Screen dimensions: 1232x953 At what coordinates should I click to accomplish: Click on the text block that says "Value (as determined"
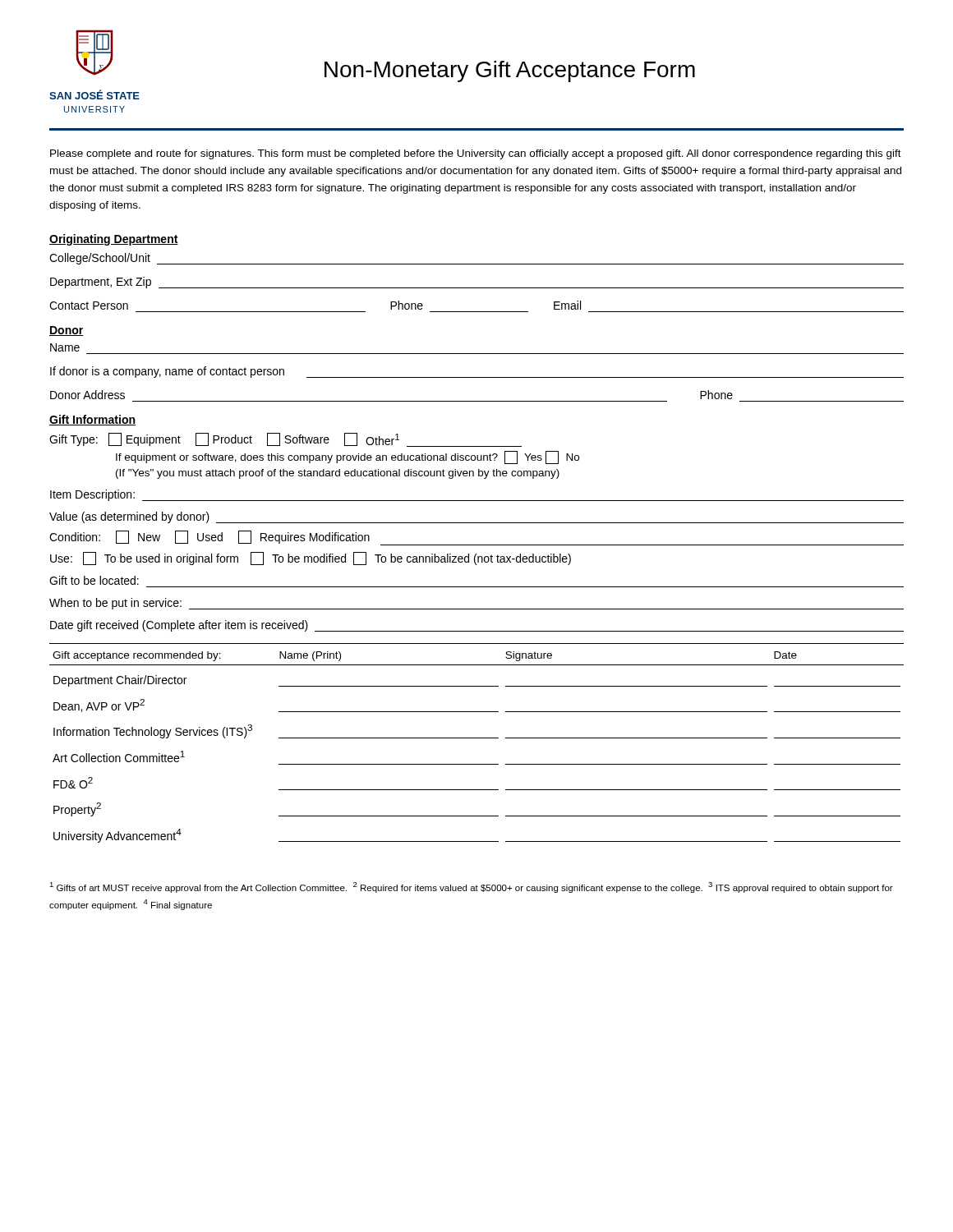476,515
